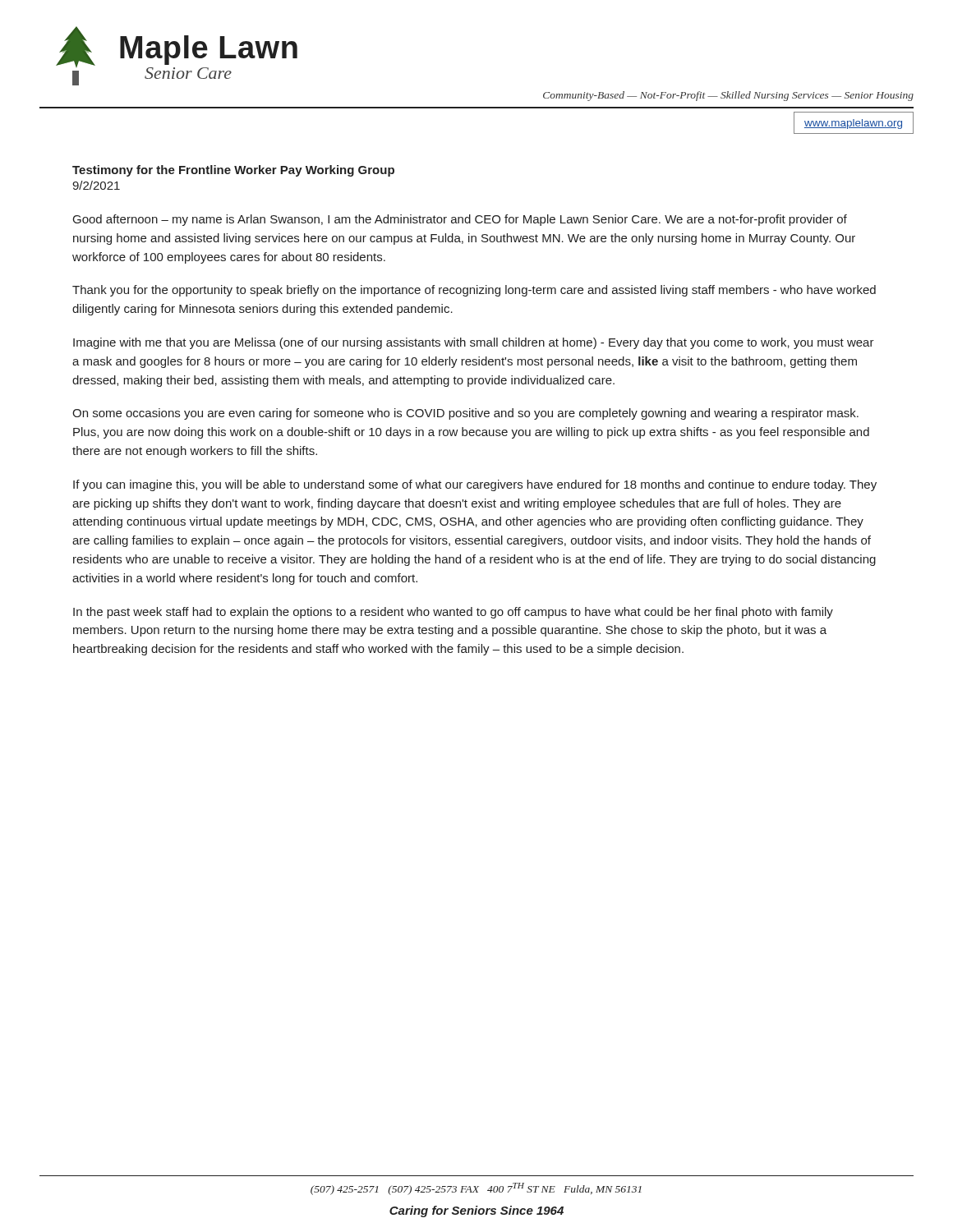This screenshot has width=953, height=1232.
Task: Where is the passage that starts "In the past week staff had"?
Action: click(x=453, y=630)
